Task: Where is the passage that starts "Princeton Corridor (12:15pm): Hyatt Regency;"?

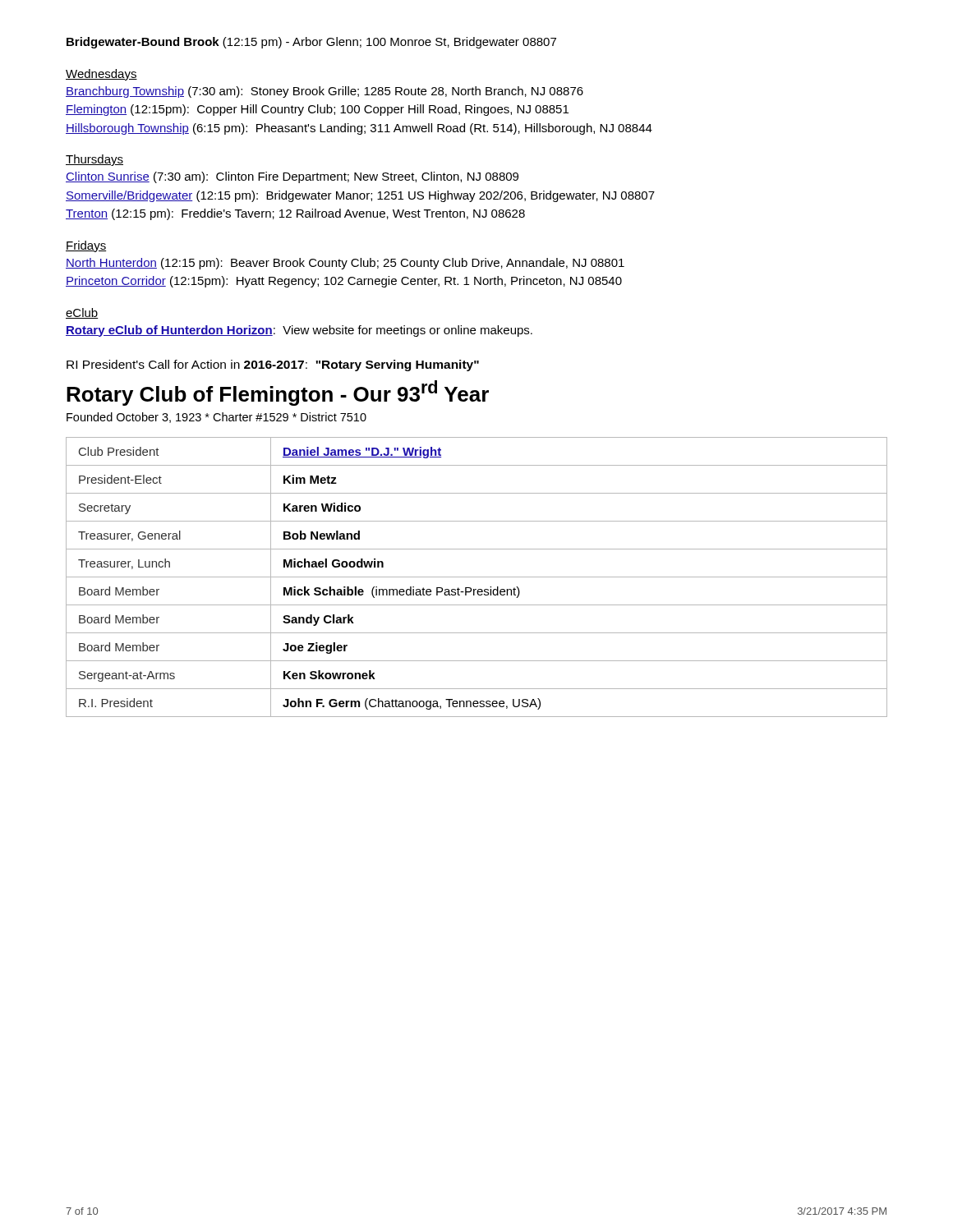Action: pyautogui.click(x=344, y=280)
